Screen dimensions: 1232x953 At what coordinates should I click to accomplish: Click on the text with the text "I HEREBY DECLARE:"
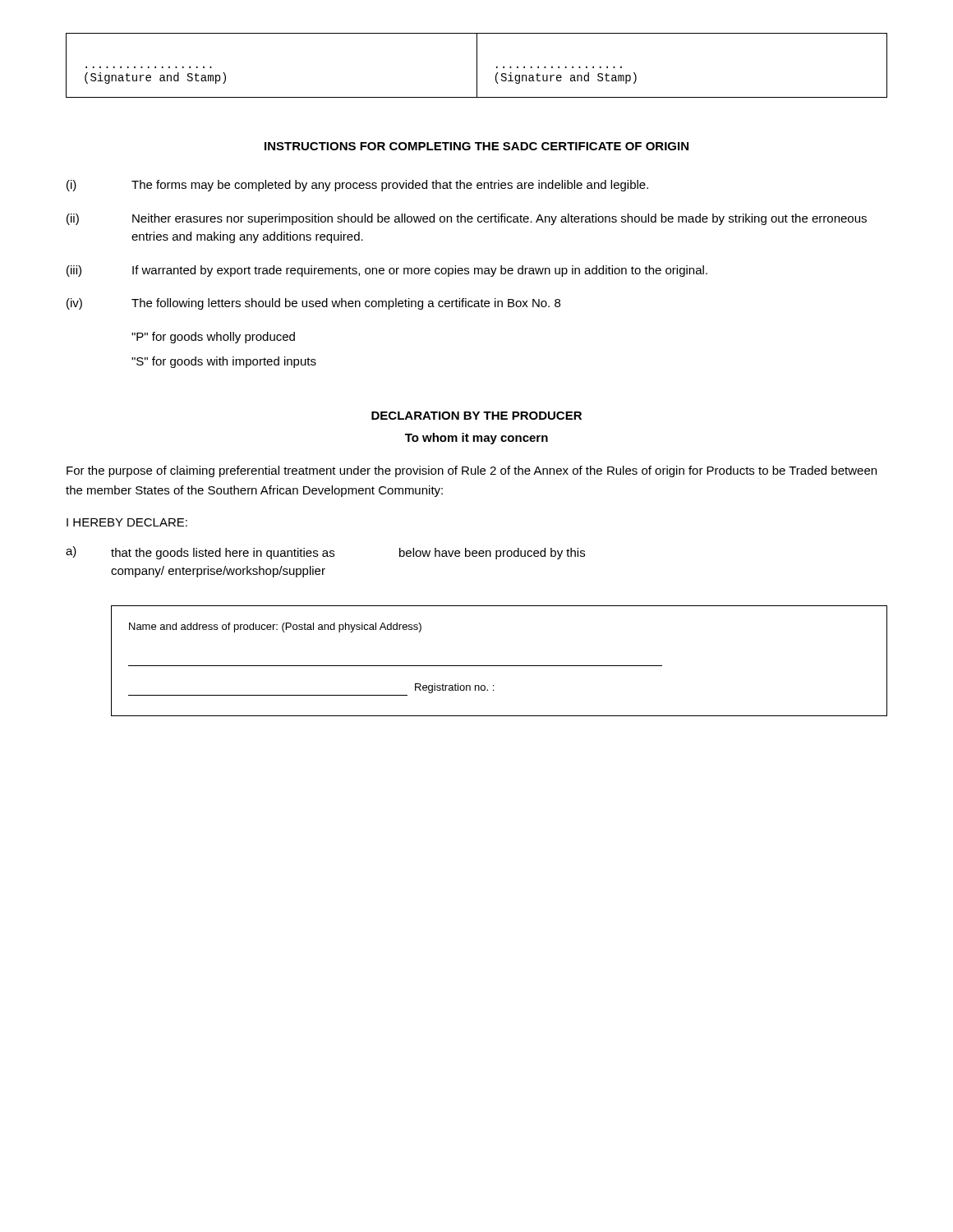(127, 522)
